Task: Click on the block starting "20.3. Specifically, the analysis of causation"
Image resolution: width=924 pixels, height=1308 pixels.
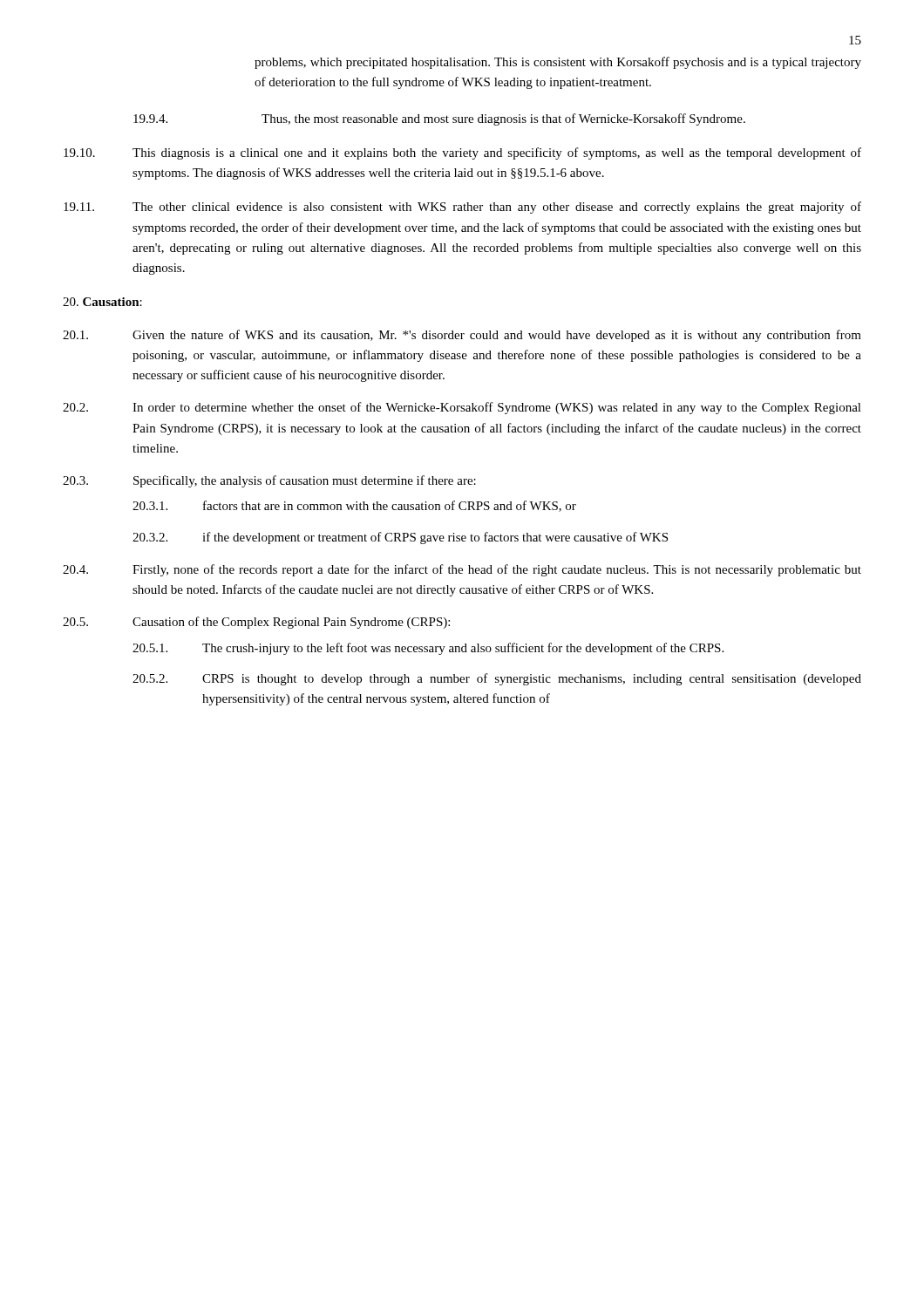Action: click(x=462, y=481)
